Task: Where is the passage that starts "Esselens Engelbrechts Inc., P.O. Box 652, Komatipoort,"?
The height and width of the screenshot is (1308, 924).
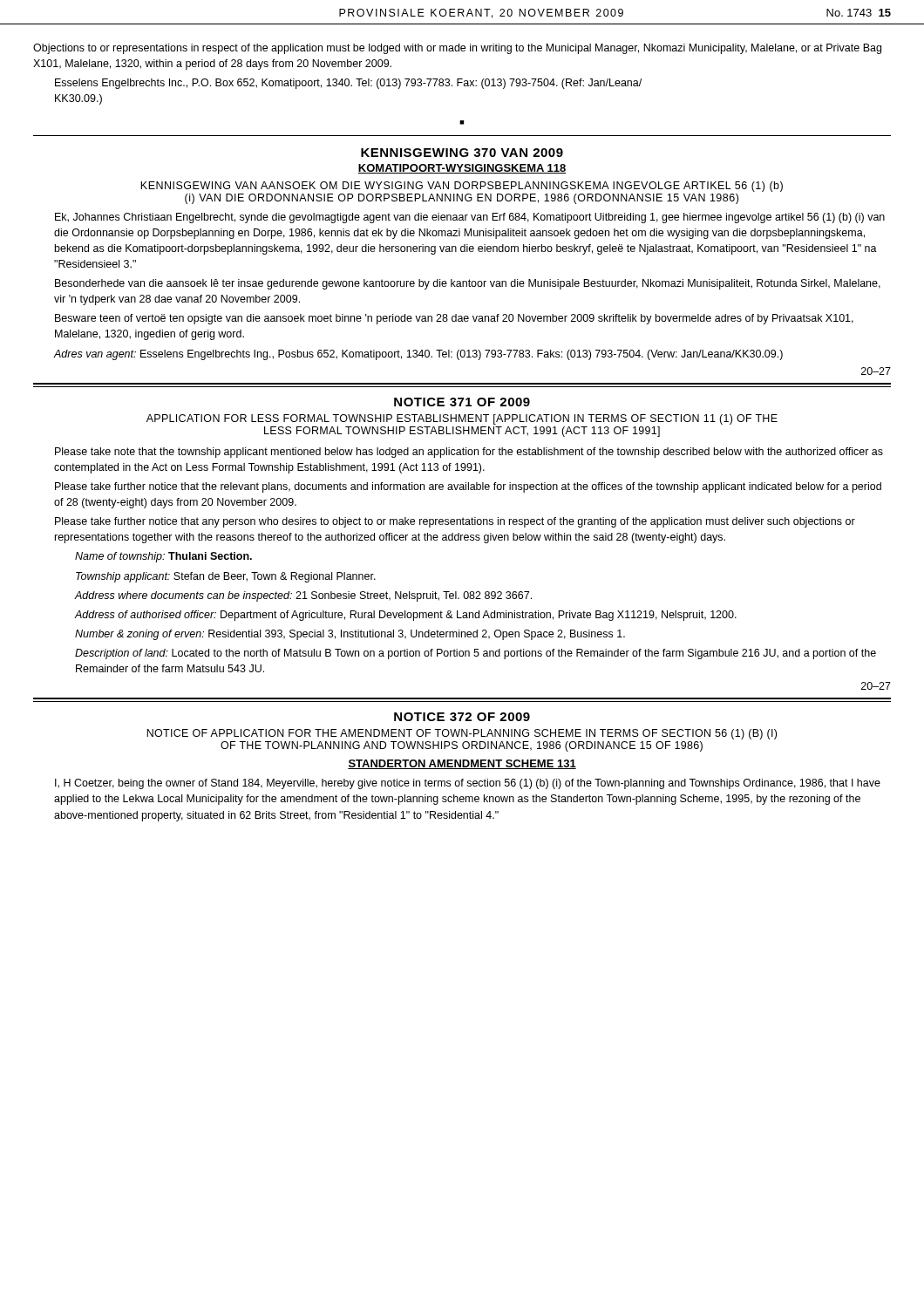Action: click(x=348, y=91)
